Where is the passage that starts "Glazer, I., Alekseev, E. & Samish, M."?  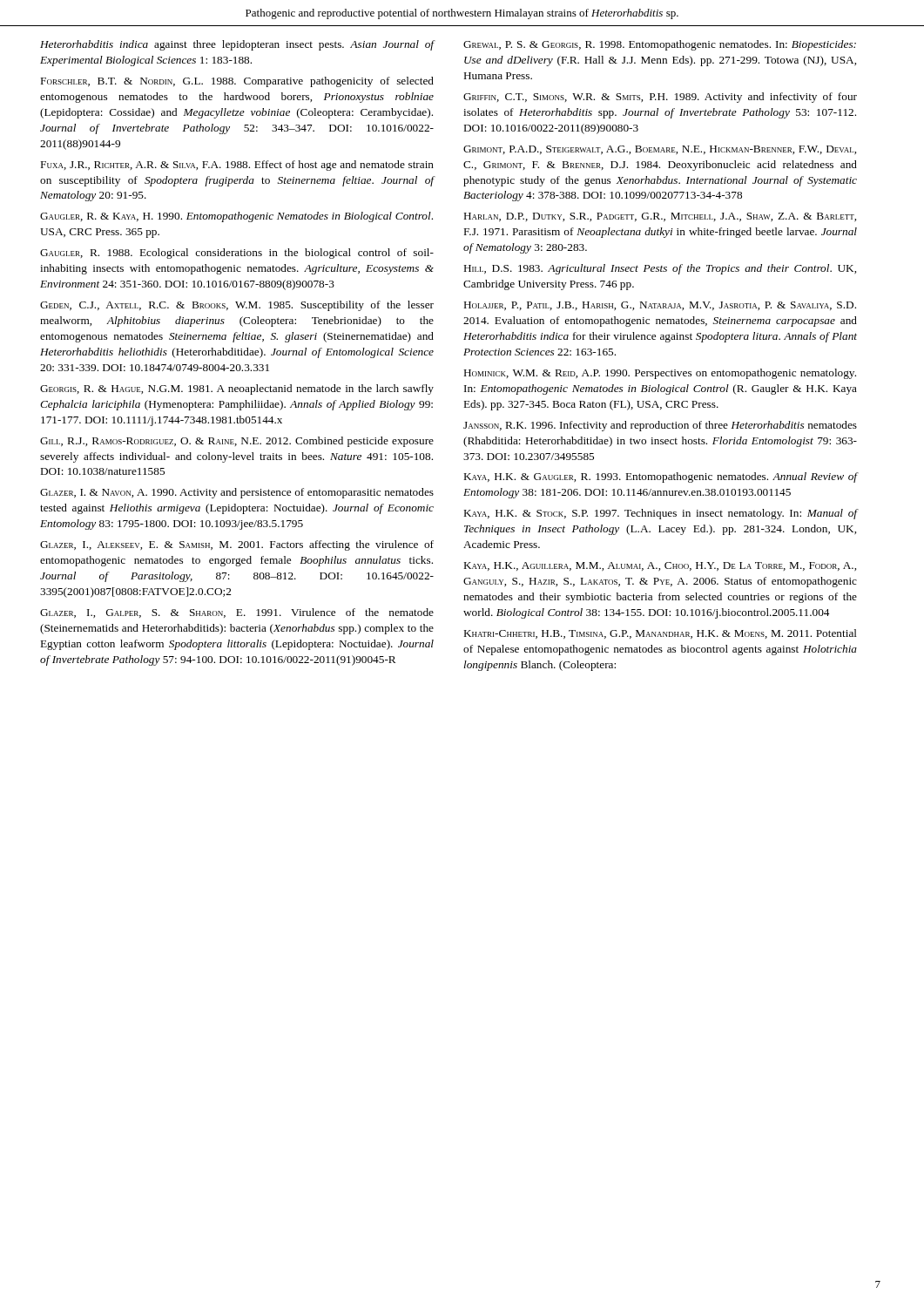pyautogui.click(x=237, y=568)
